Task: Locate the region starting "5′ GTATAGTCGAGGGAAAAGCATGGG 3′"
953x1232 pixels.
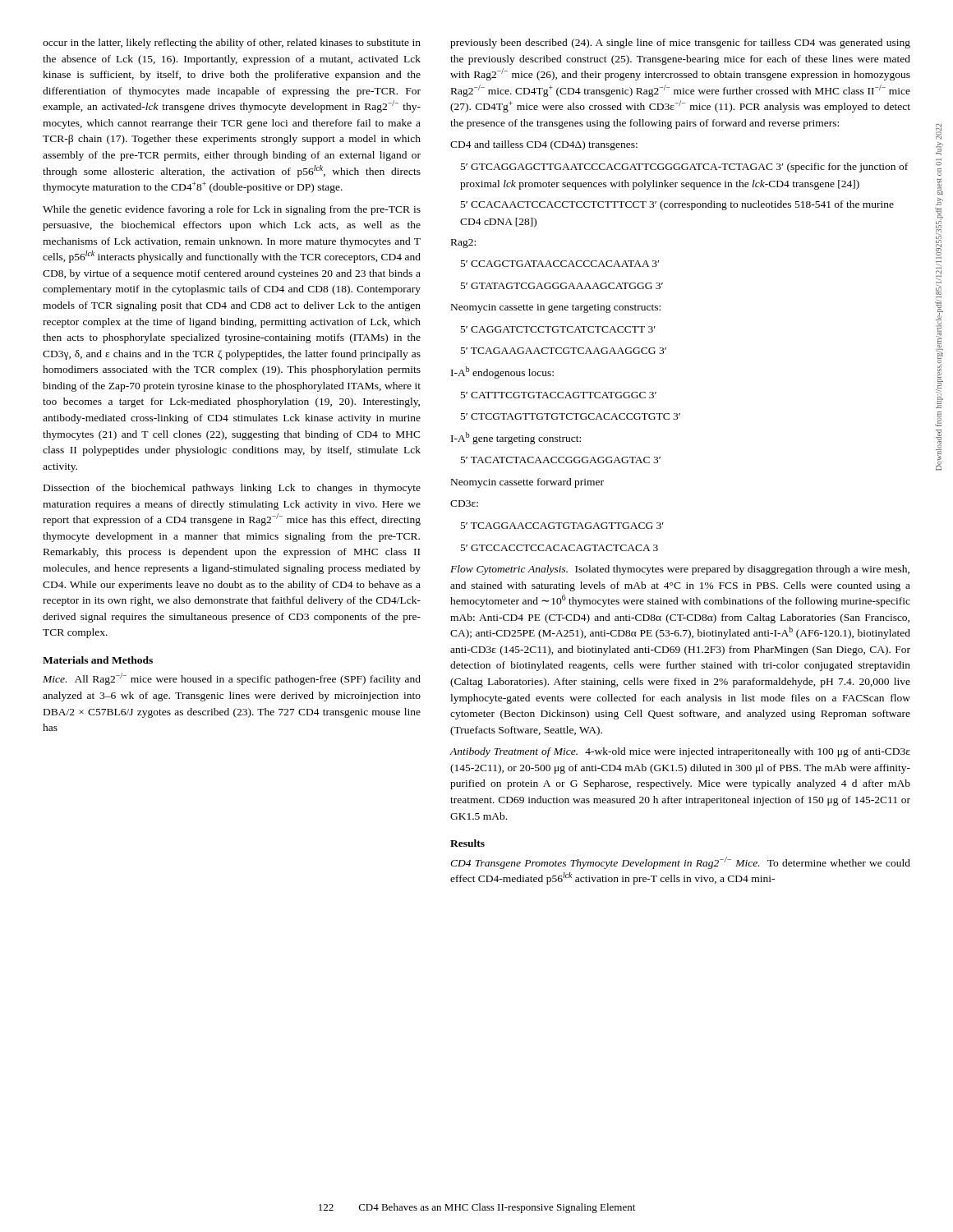Action: (562, 286)
